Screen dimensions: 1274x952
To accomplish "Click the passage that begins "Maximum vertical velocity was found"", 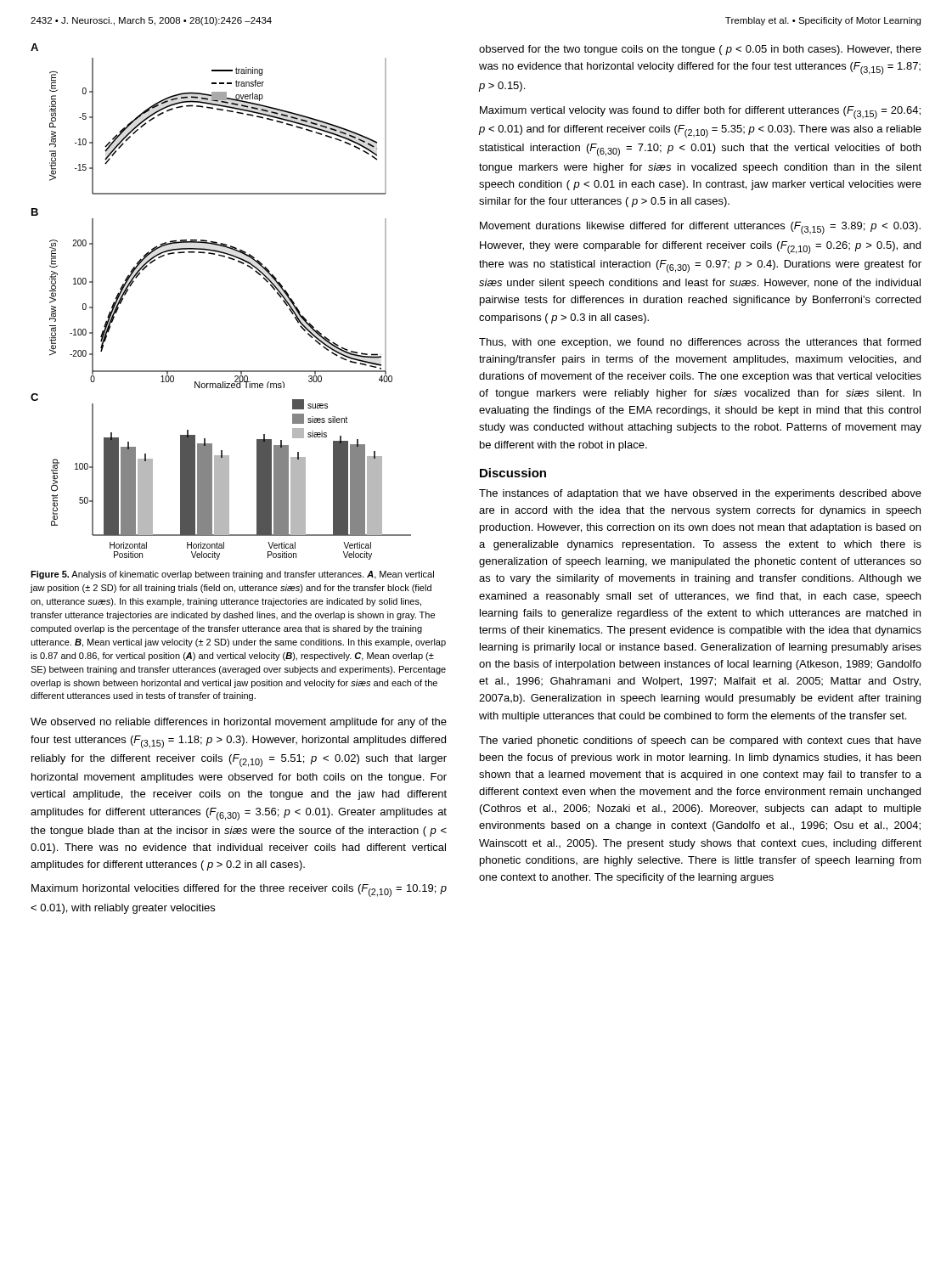I will tap(700, 155).
